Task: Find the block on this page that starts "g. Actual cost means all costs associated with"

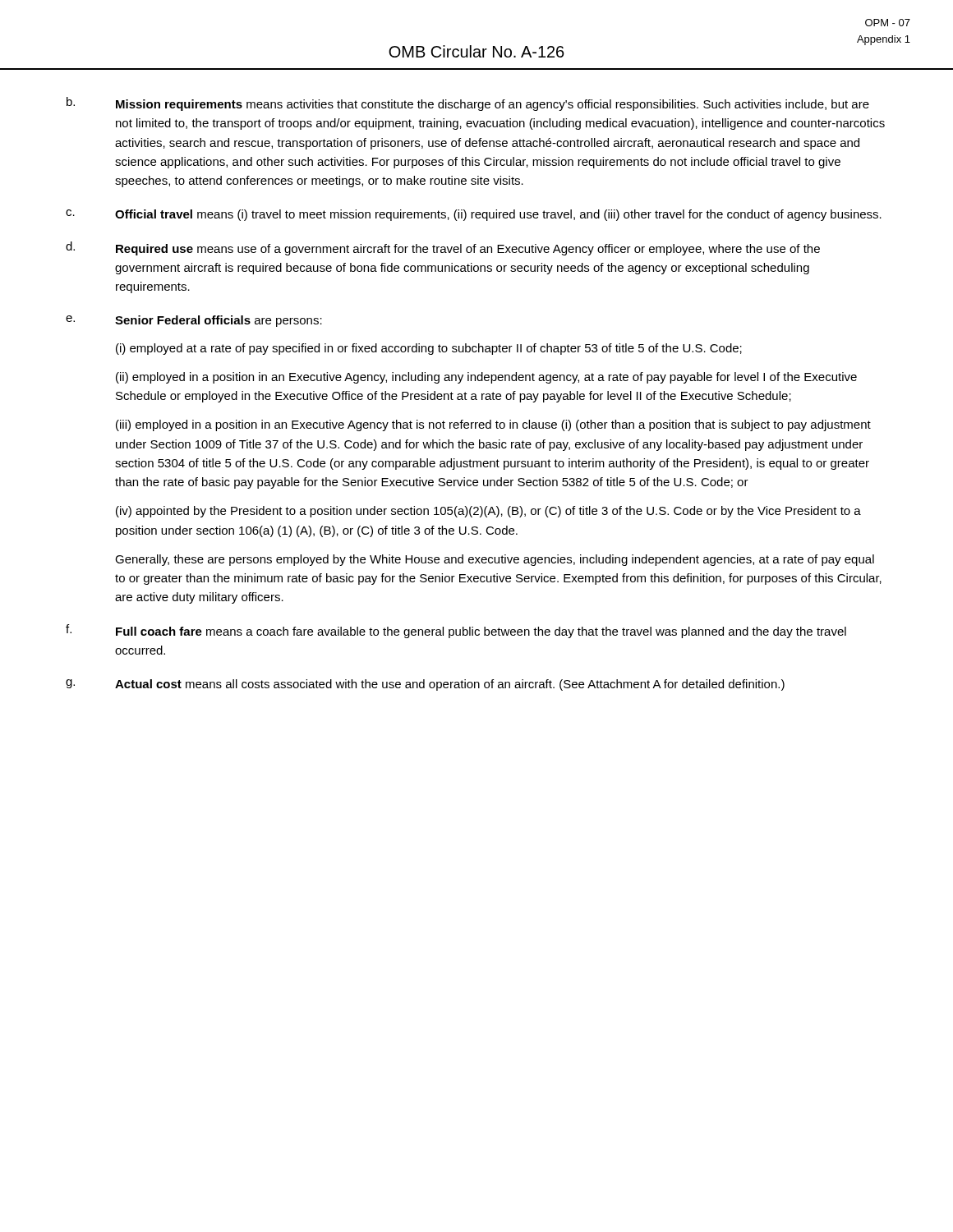Action: (476, 684)
